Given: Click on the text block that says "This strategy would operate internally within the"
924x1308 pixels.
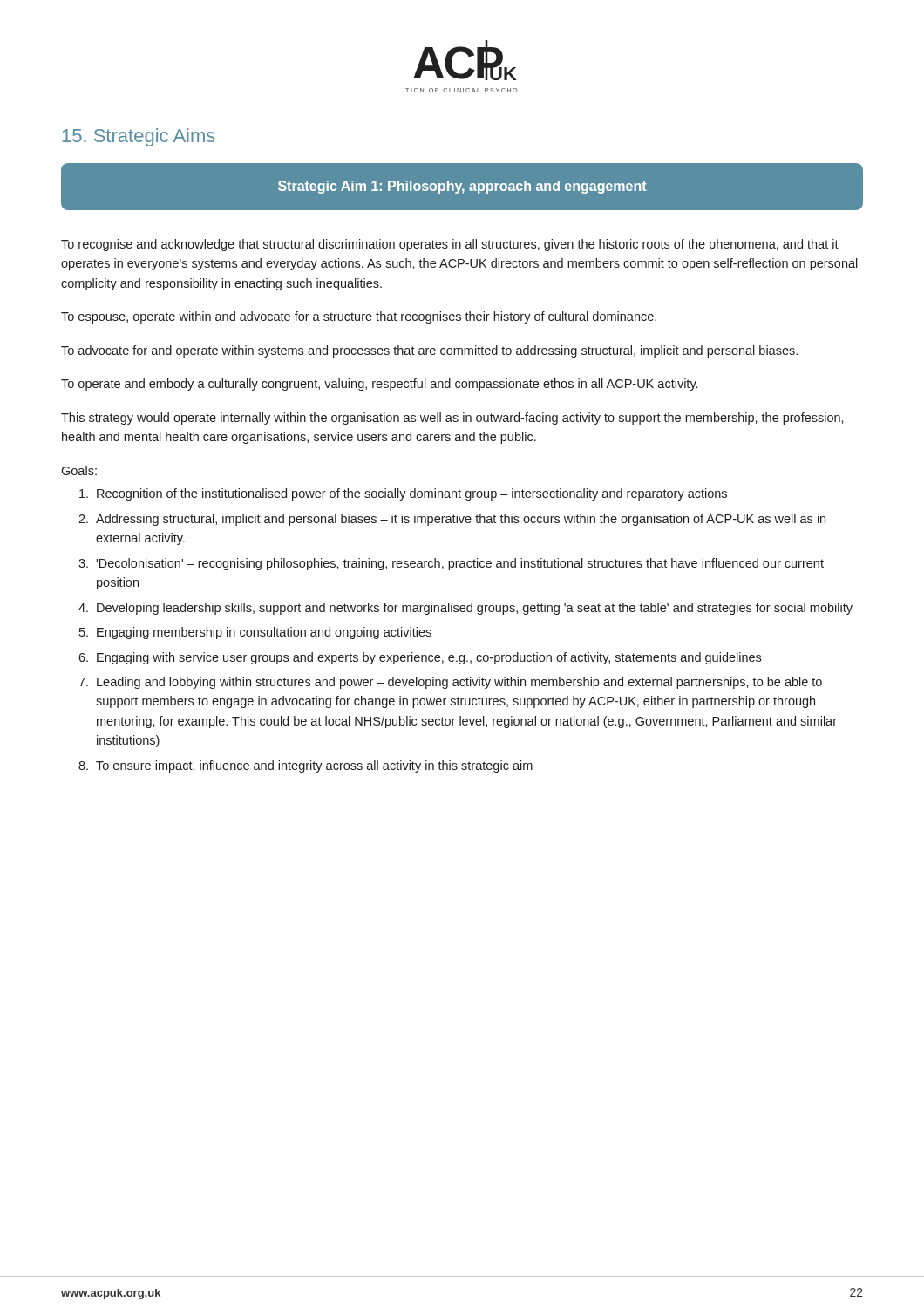Looking at the screenshot, I should click(x=453, y=427).
